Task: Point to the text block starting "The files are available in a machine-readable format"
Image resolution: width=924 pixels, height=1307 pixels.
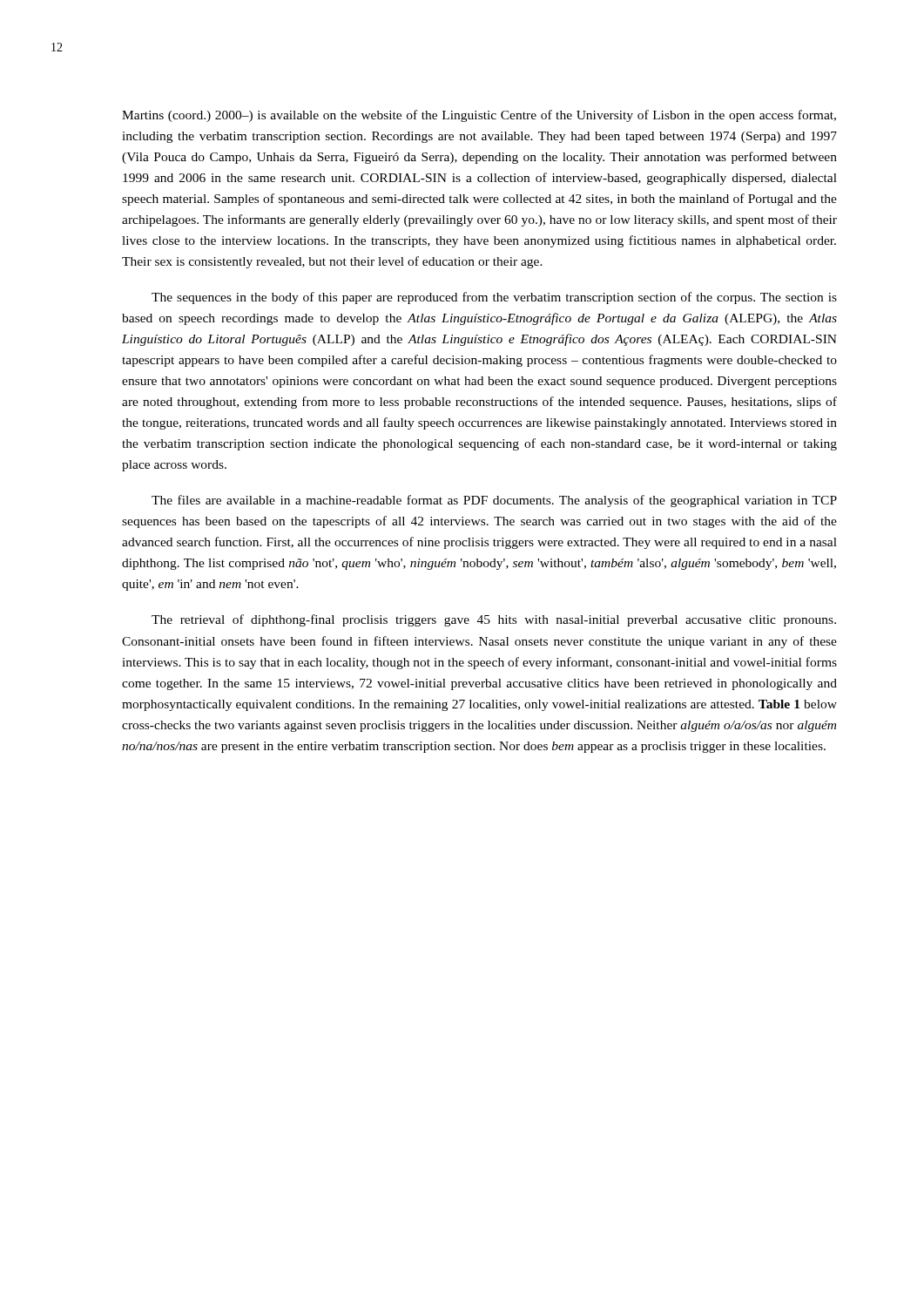Action: [x=479, y=542]
